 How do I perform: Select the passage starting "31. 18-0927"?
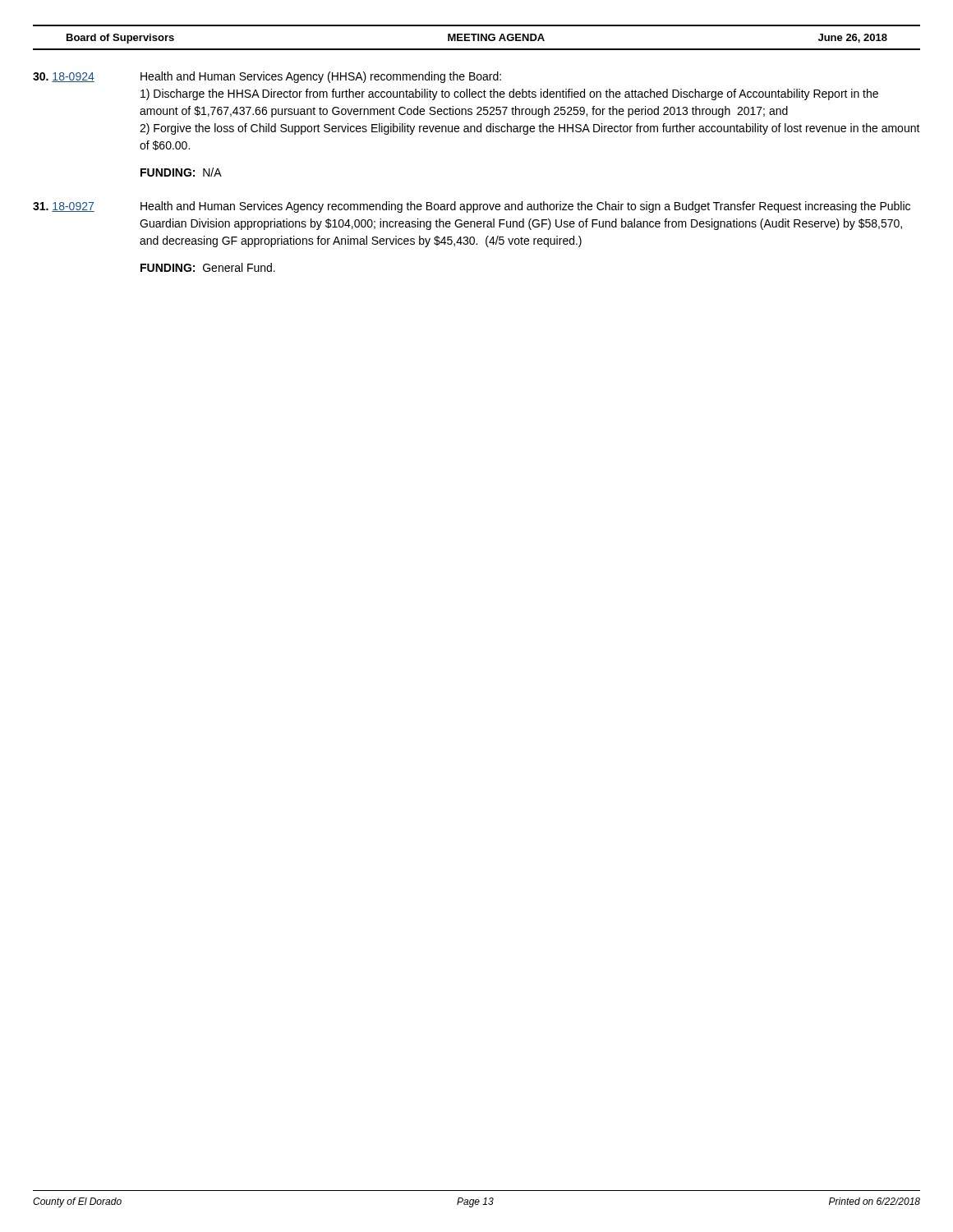pyautogui.click(x=64, y=206)
